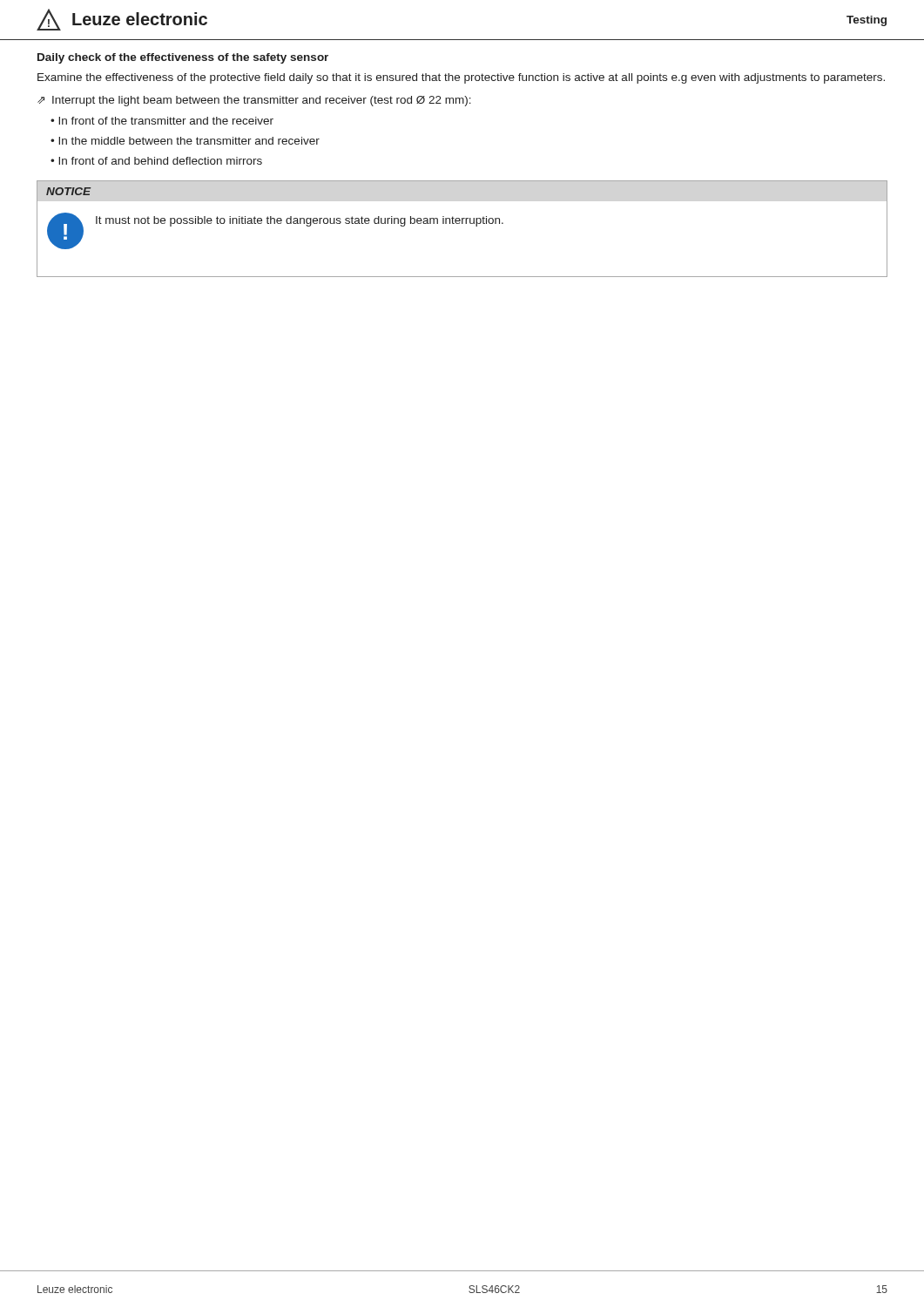Click on the list item containing "• In front of the transmitter and the"
The width and height of the screenshot is (924, 1307).
162,120
